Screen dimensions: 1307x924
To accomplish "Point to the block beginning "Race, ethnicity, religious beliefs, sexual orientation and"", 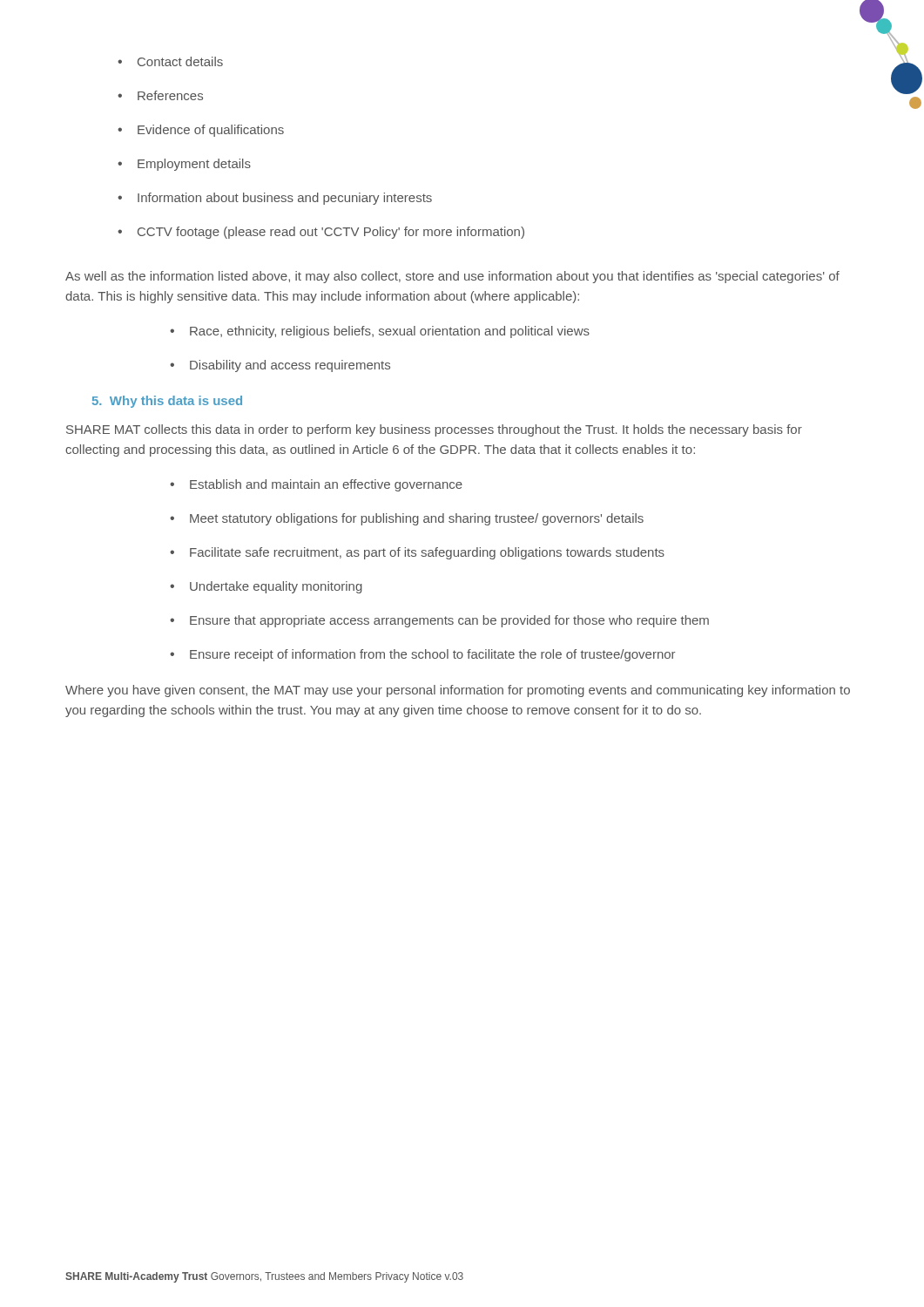I will click(x=512, y=331).
